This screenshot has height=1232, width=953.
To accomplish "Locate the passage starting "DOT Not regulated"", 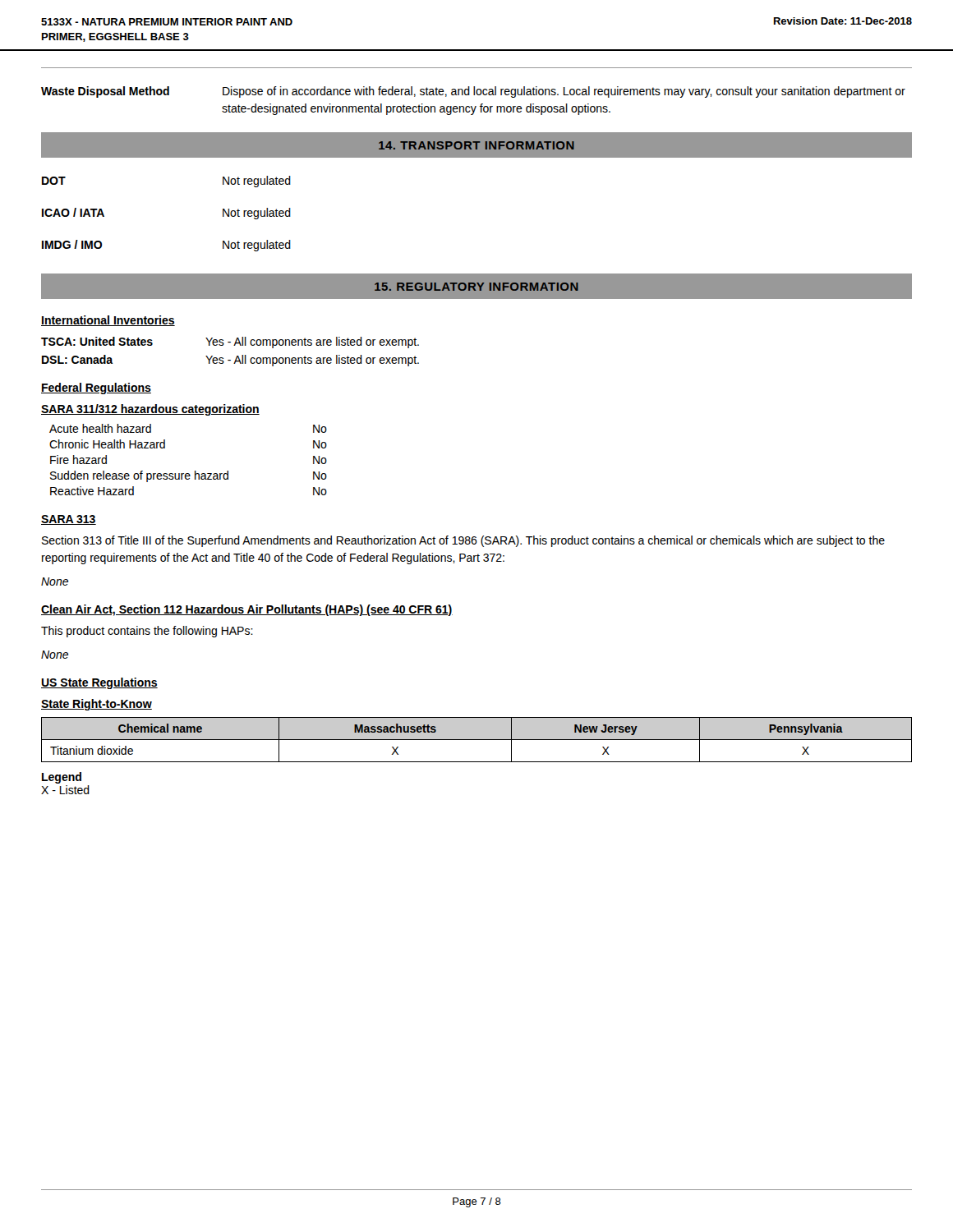I will 52,183.
